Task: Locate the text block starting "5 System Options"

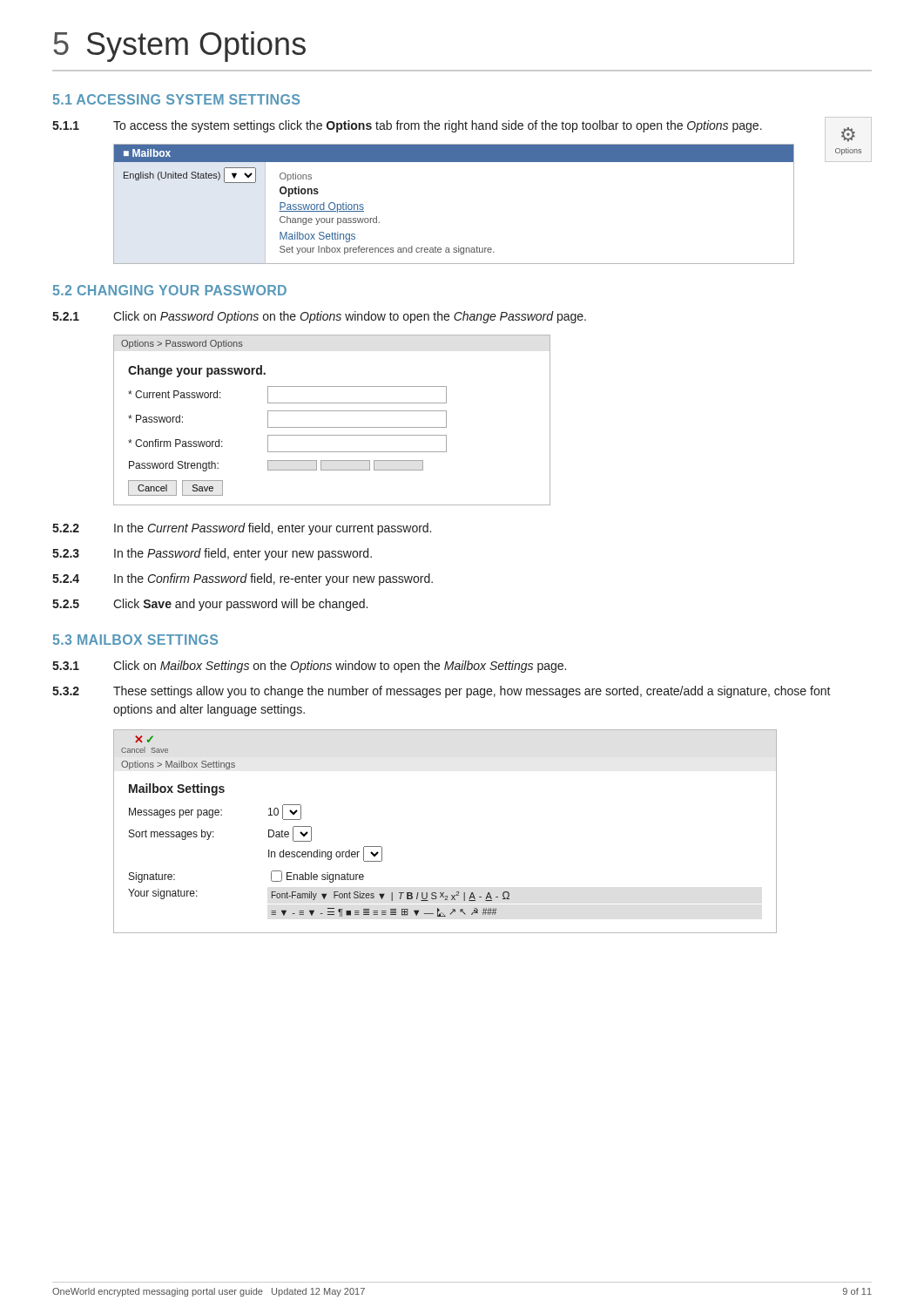Action: click(179, 47)
